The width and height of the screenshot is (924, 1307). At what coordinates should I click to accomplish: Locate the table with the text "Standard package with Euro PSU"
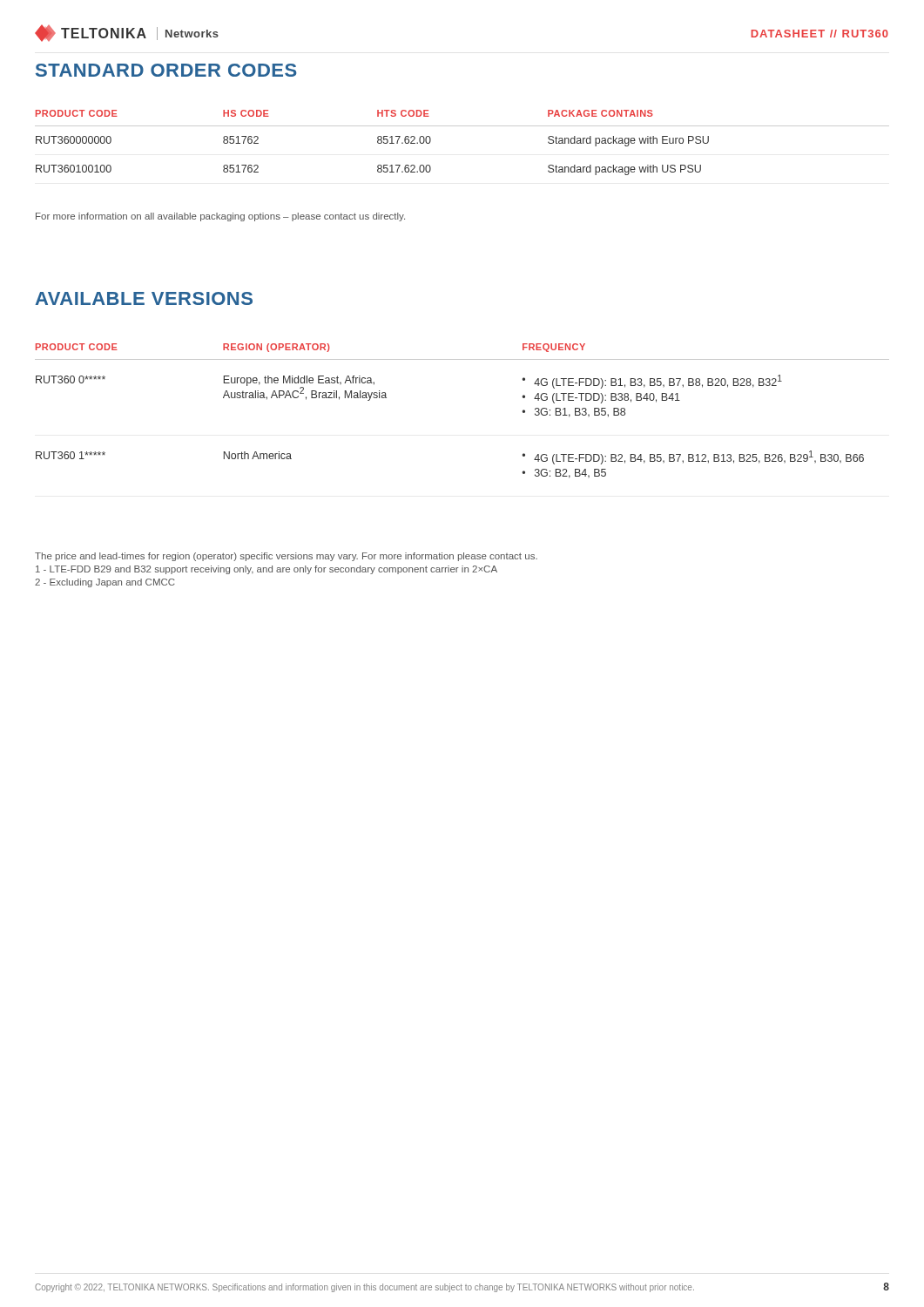pyautogui.click(x=462, y=143)
